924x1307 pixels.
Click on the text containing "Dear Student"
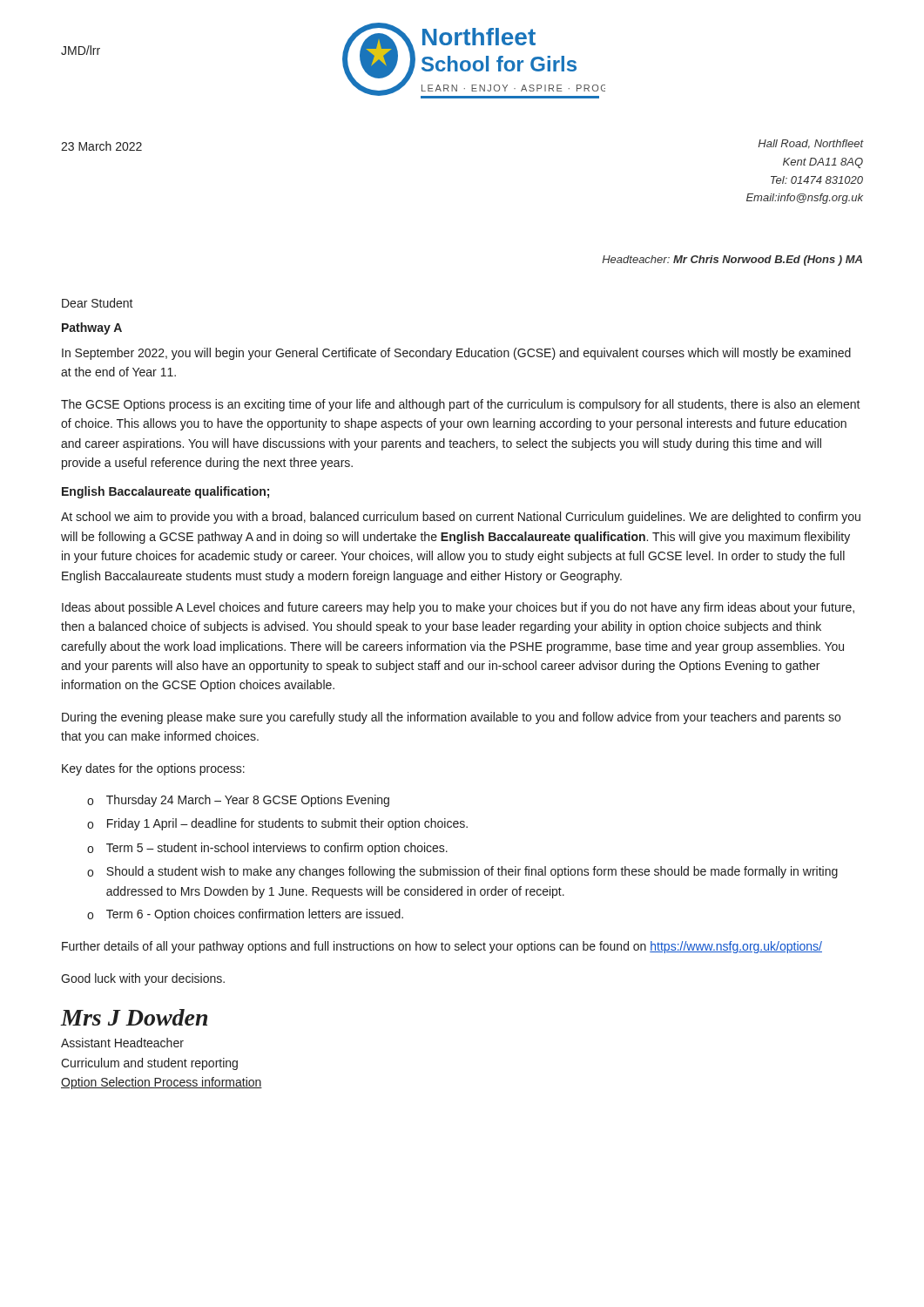(x=97, y=303)
